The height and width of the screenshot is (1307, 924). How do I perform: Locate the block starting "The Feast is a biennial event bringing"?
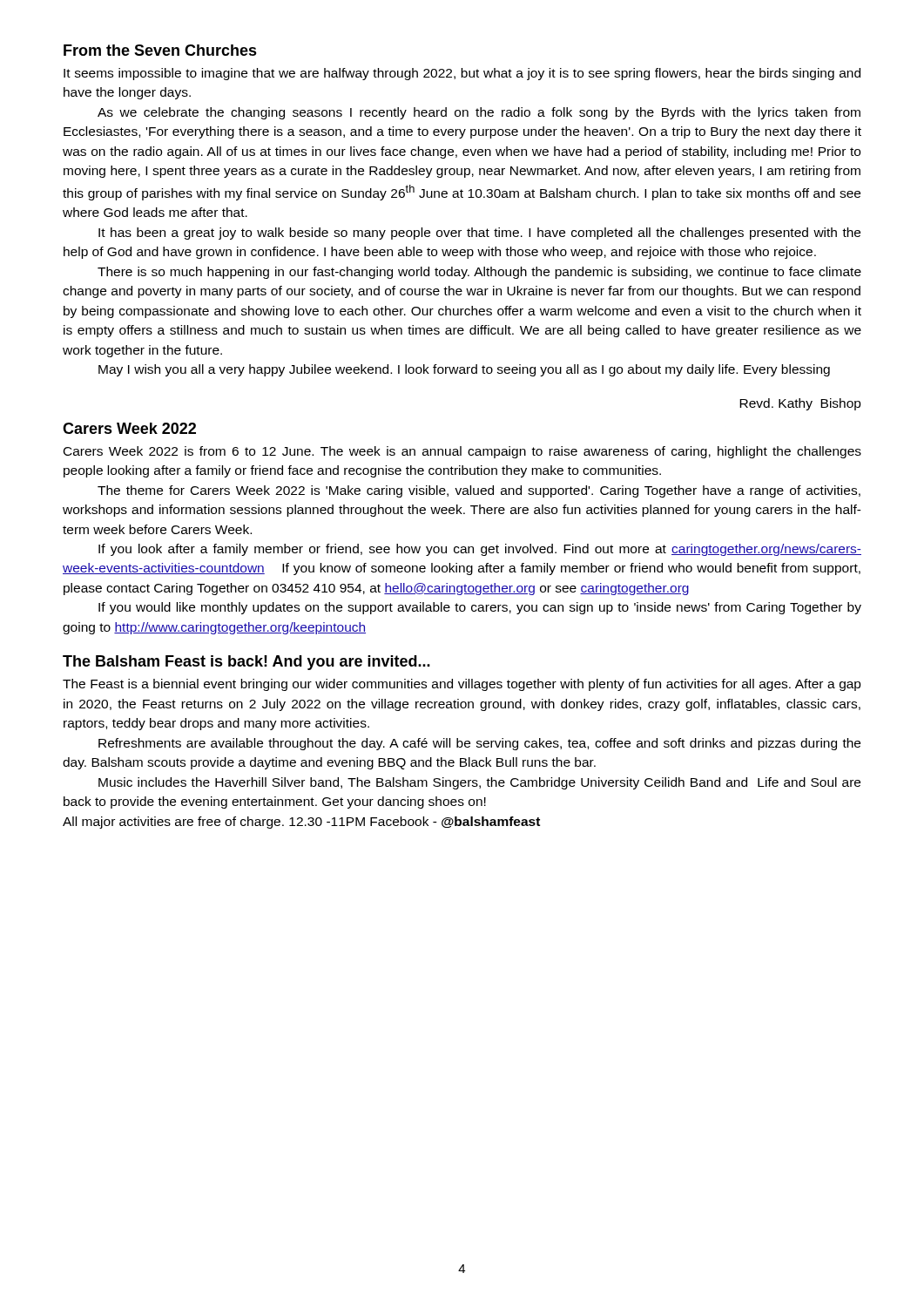point(462,753)
